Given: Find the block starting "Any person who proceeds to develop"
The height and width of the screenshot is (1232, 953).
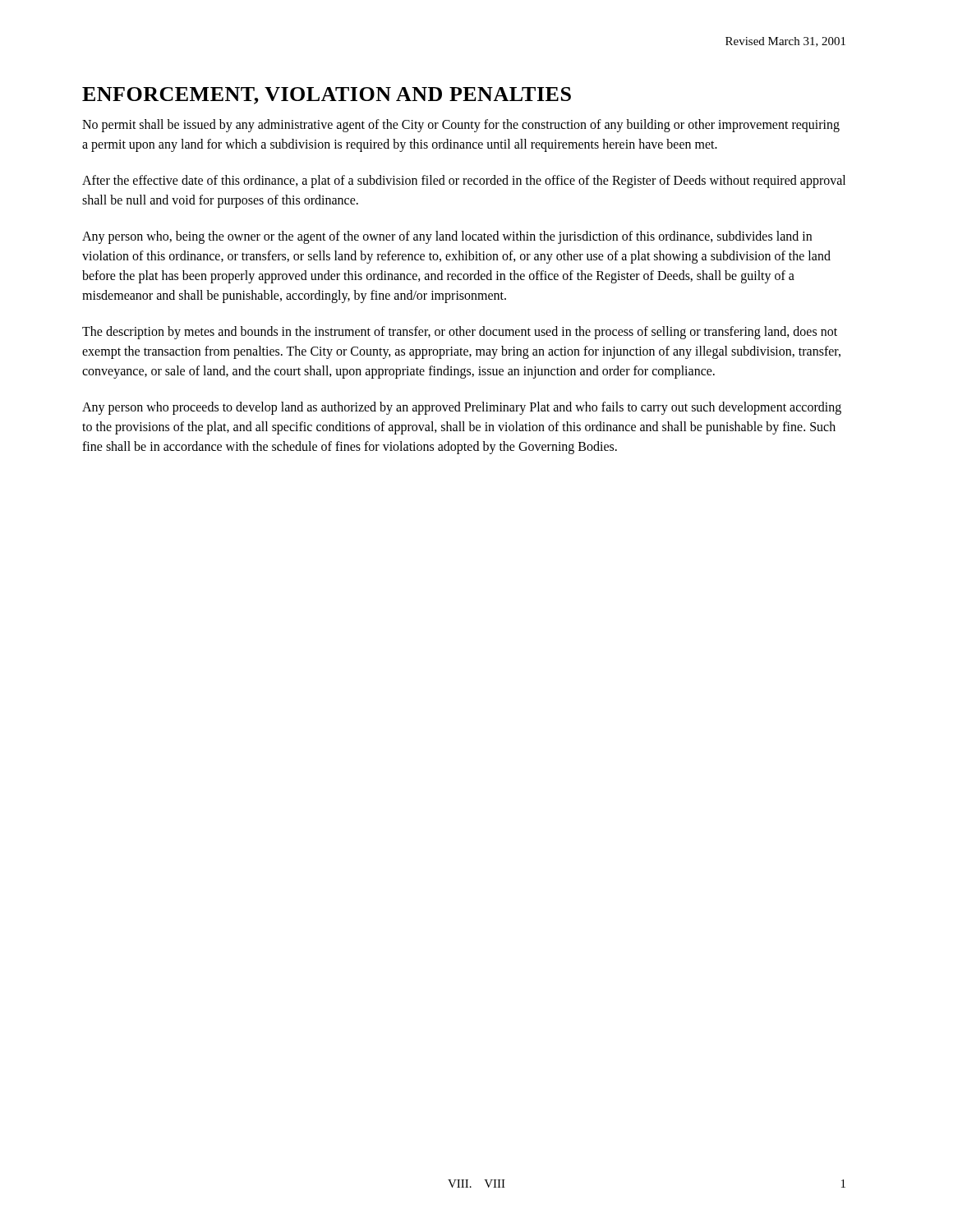Looking at the screenshot, I should point(462,427).
